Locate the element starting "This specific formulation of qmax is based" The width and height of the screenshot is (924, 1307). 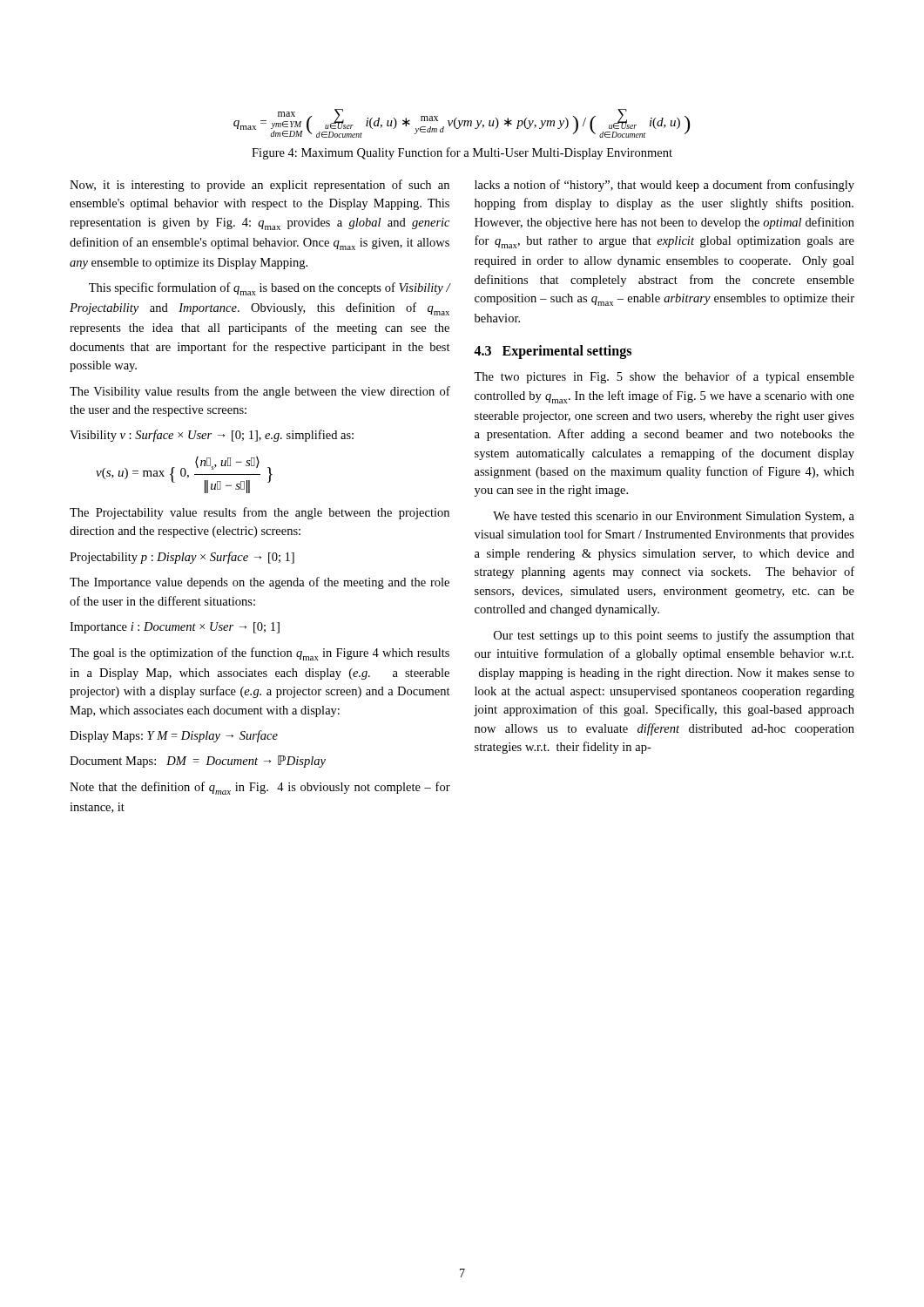tap(260, 327)
